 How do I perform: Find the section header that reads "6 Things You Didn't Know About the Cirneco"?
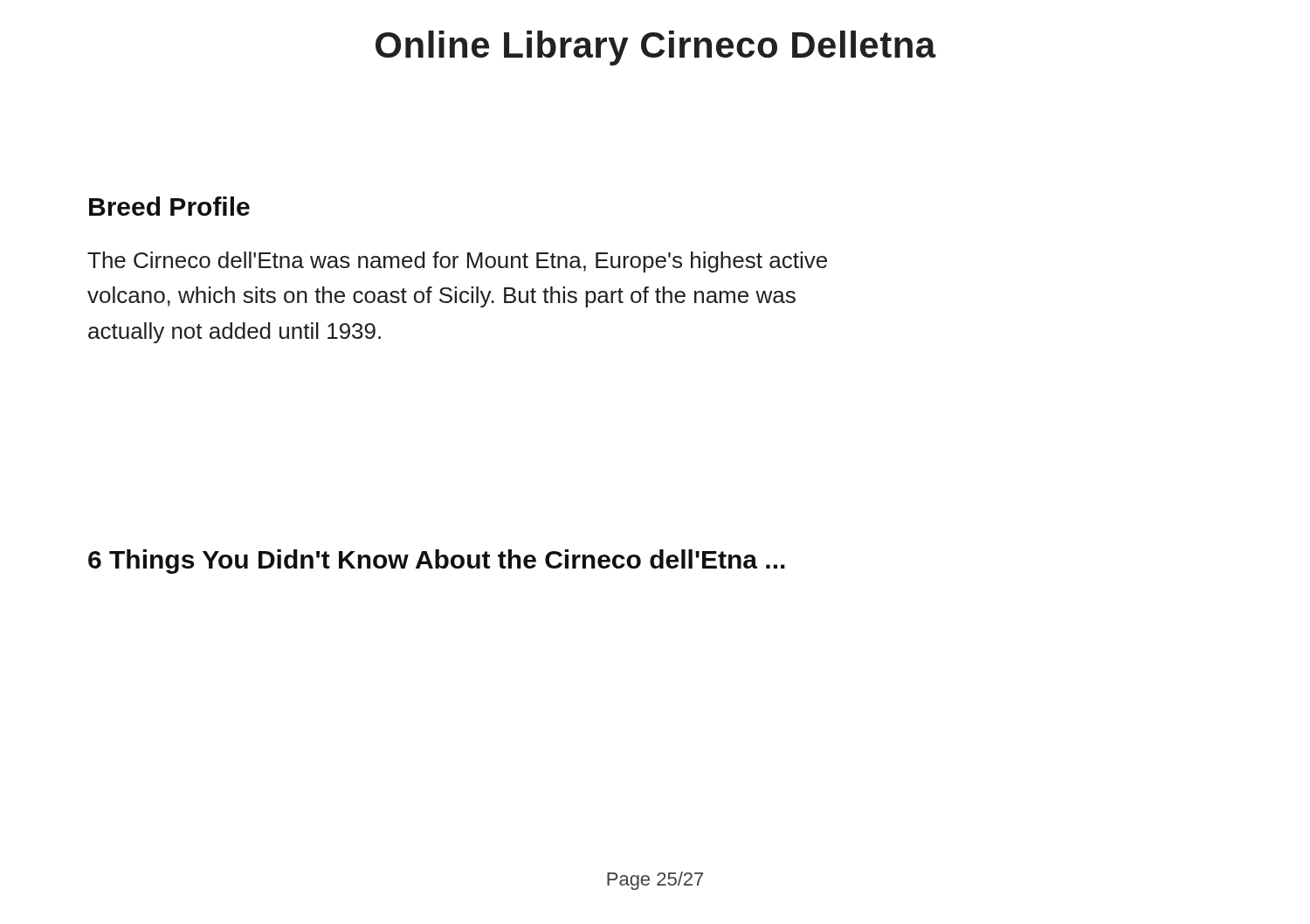[437, 559]
